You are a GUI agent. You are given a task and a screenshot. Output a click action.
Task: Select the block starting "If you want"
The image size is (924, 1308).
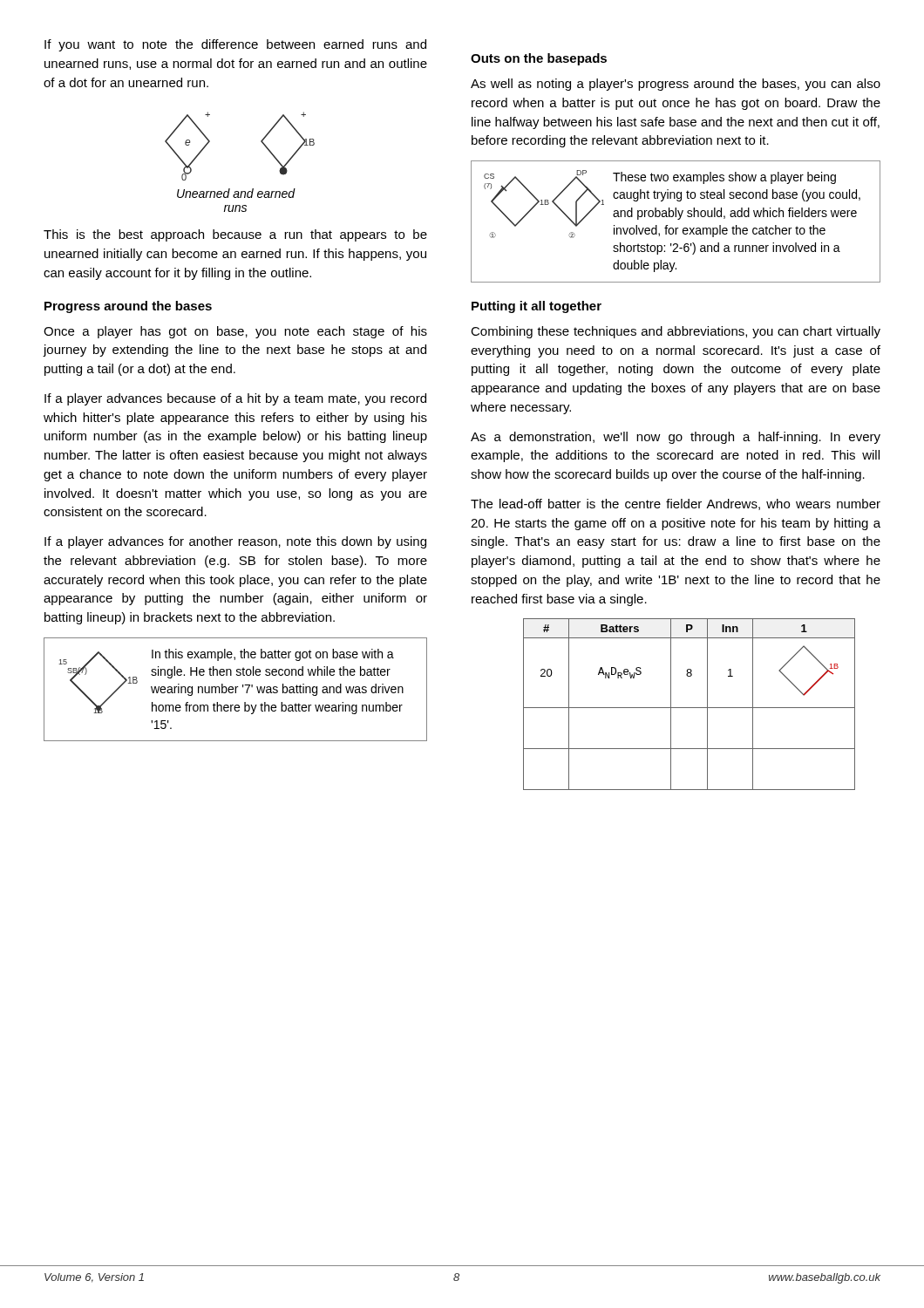[x=235, y=63]
